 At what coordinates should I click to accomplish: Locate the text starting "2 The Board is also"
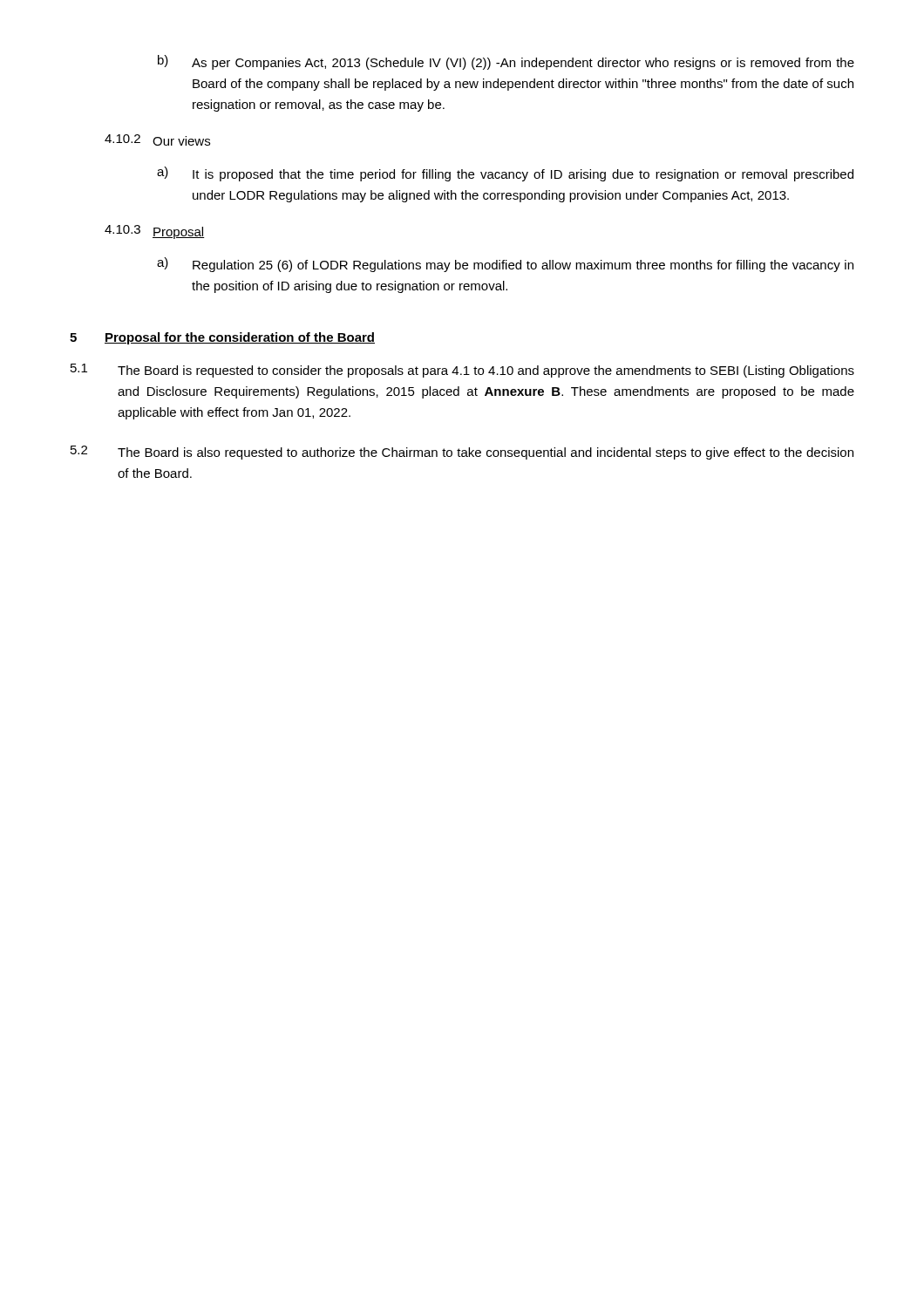(x=462, y=463)
